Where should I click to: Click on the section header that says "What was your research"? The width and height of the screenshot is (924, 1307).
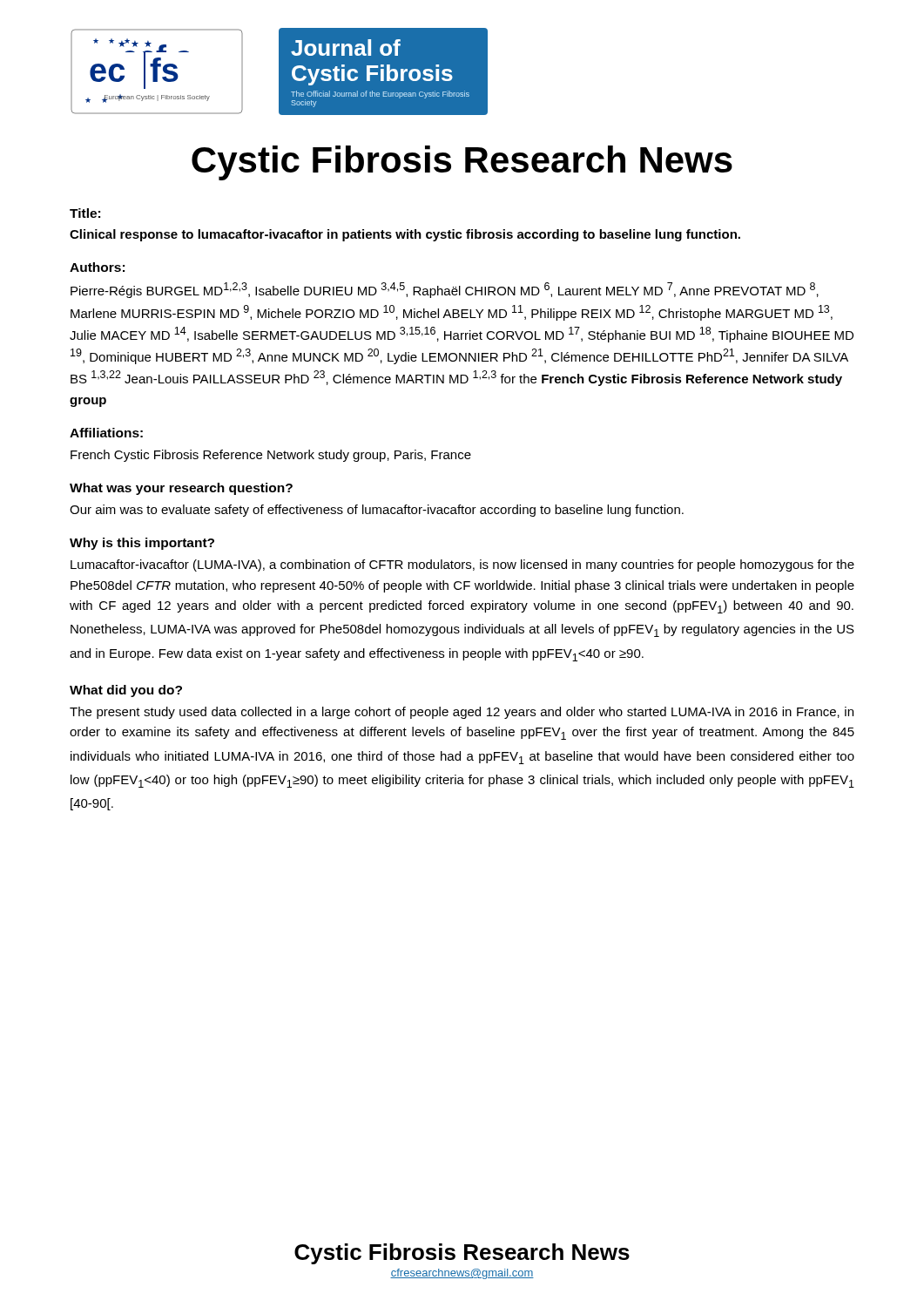181,489
